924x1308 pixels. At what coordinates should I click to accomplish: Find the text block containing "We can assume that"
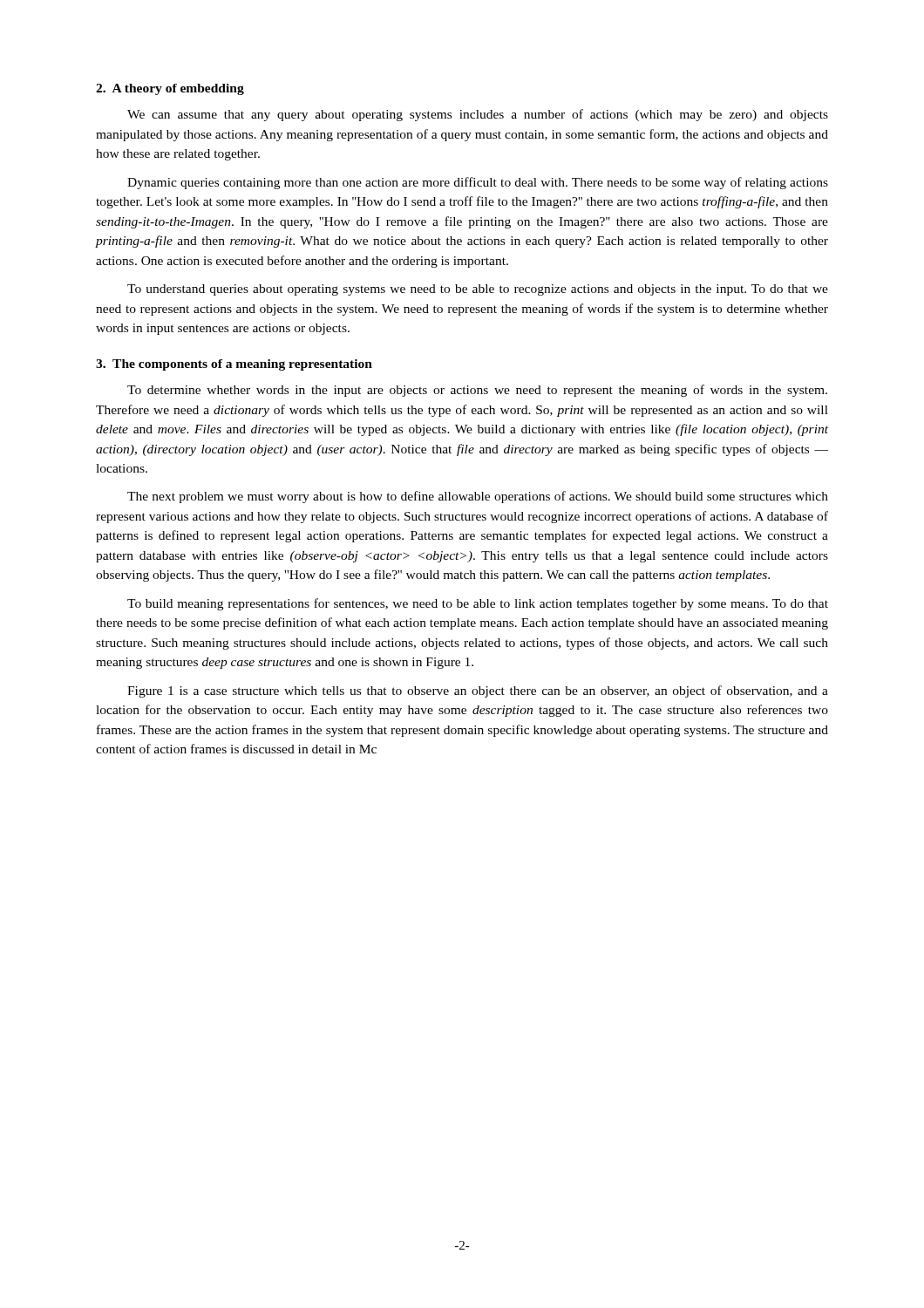pos(462,134)
